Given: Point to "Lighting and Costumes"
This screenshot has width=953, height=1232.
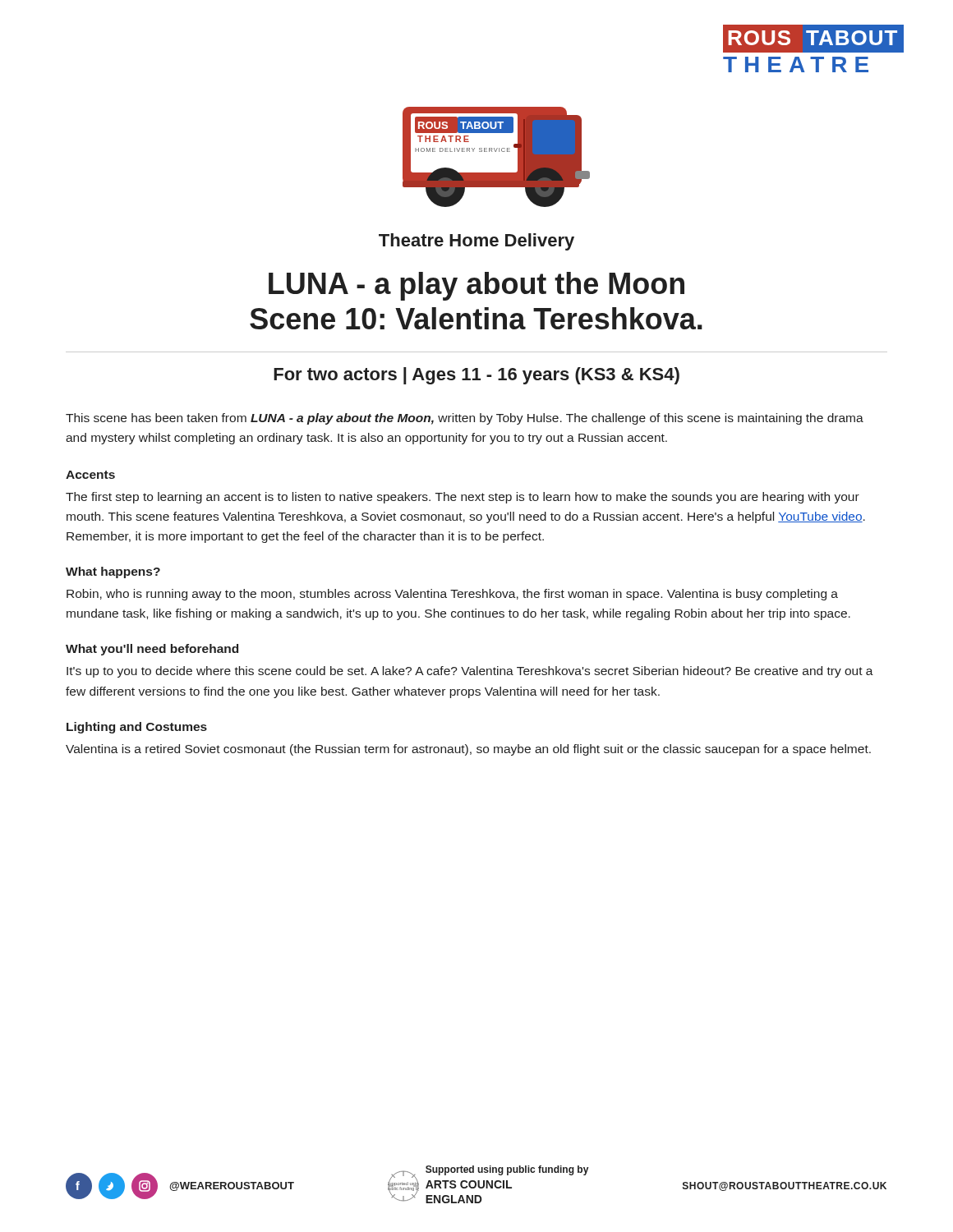Looking at the screenshot, I should click(x=136, y=726).
